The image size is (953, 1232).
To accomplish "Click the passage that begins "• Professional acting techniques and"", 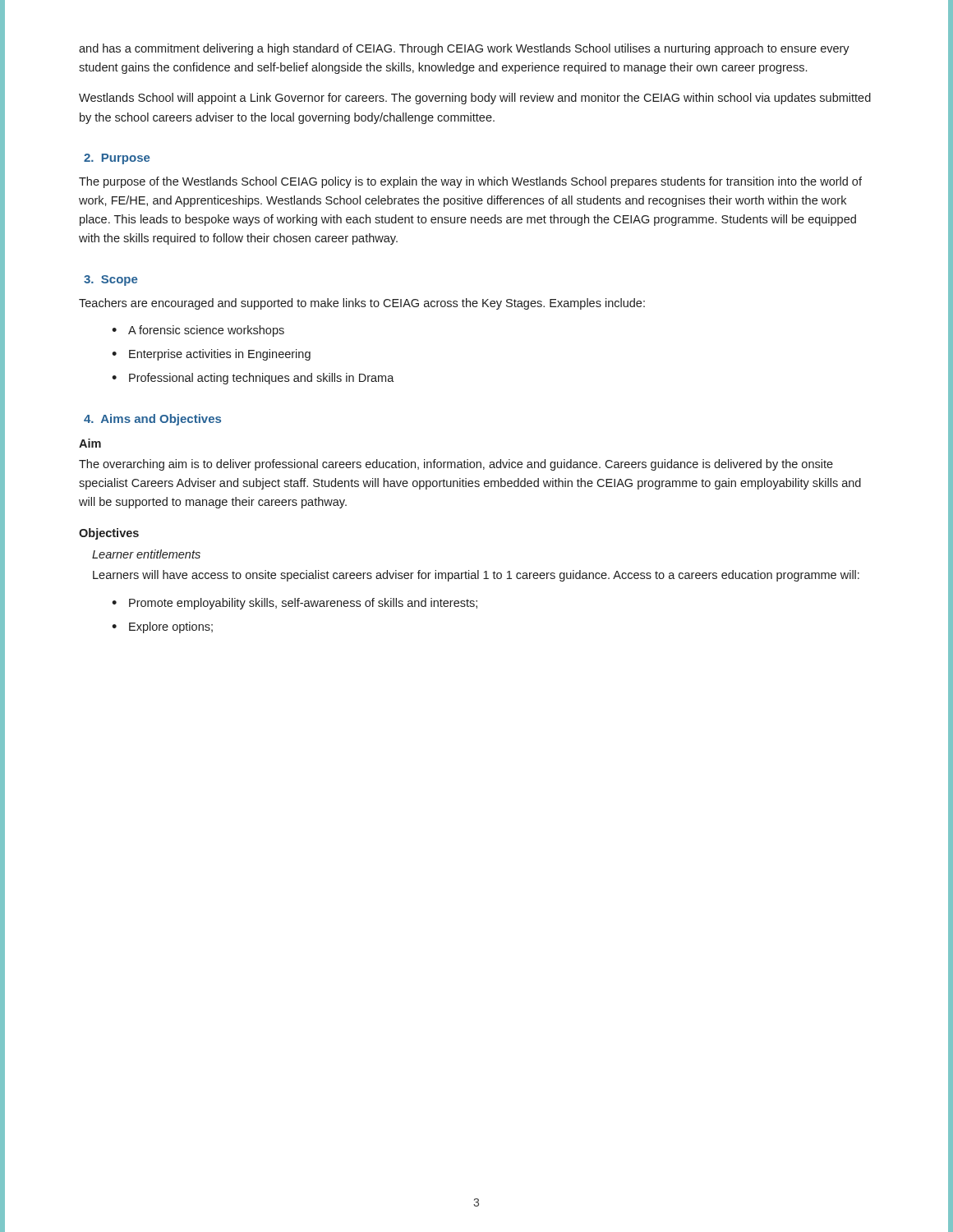I will coord(253,379).
